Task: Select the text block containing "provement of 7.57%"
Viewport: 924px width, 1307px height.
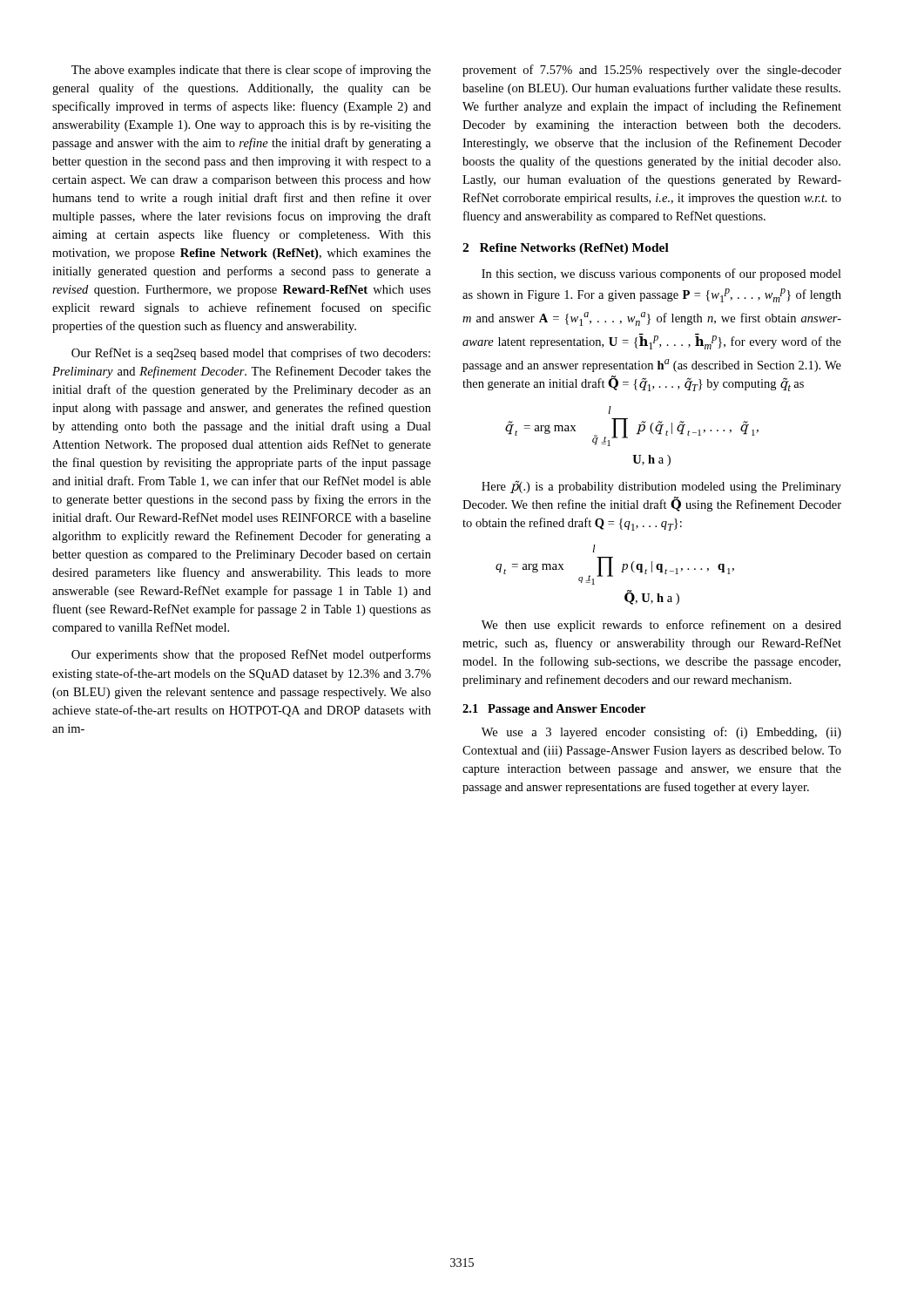Action: tap(652, 143)
